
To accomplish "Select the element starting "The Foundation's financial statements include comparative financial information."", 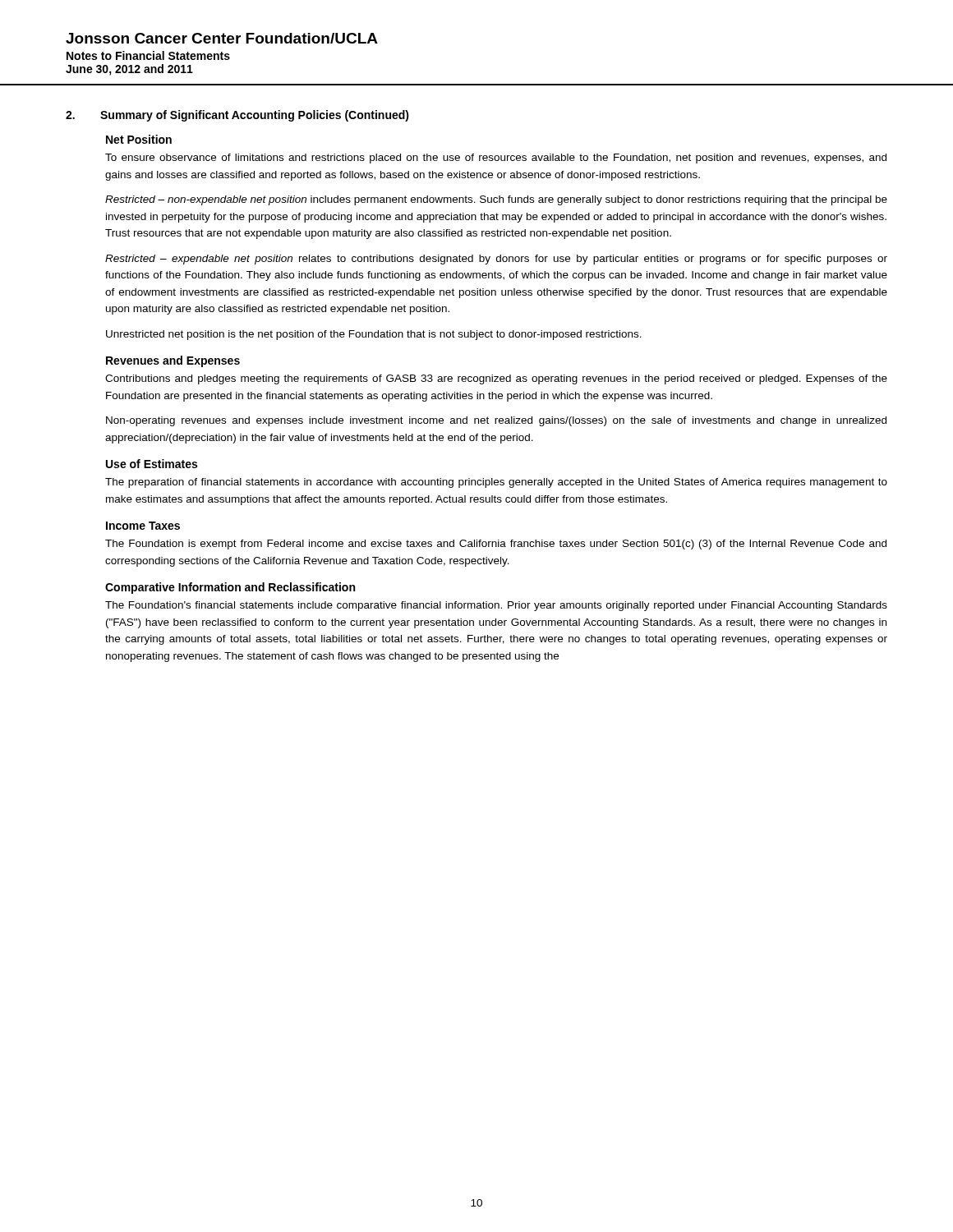I will coord(496,630).
